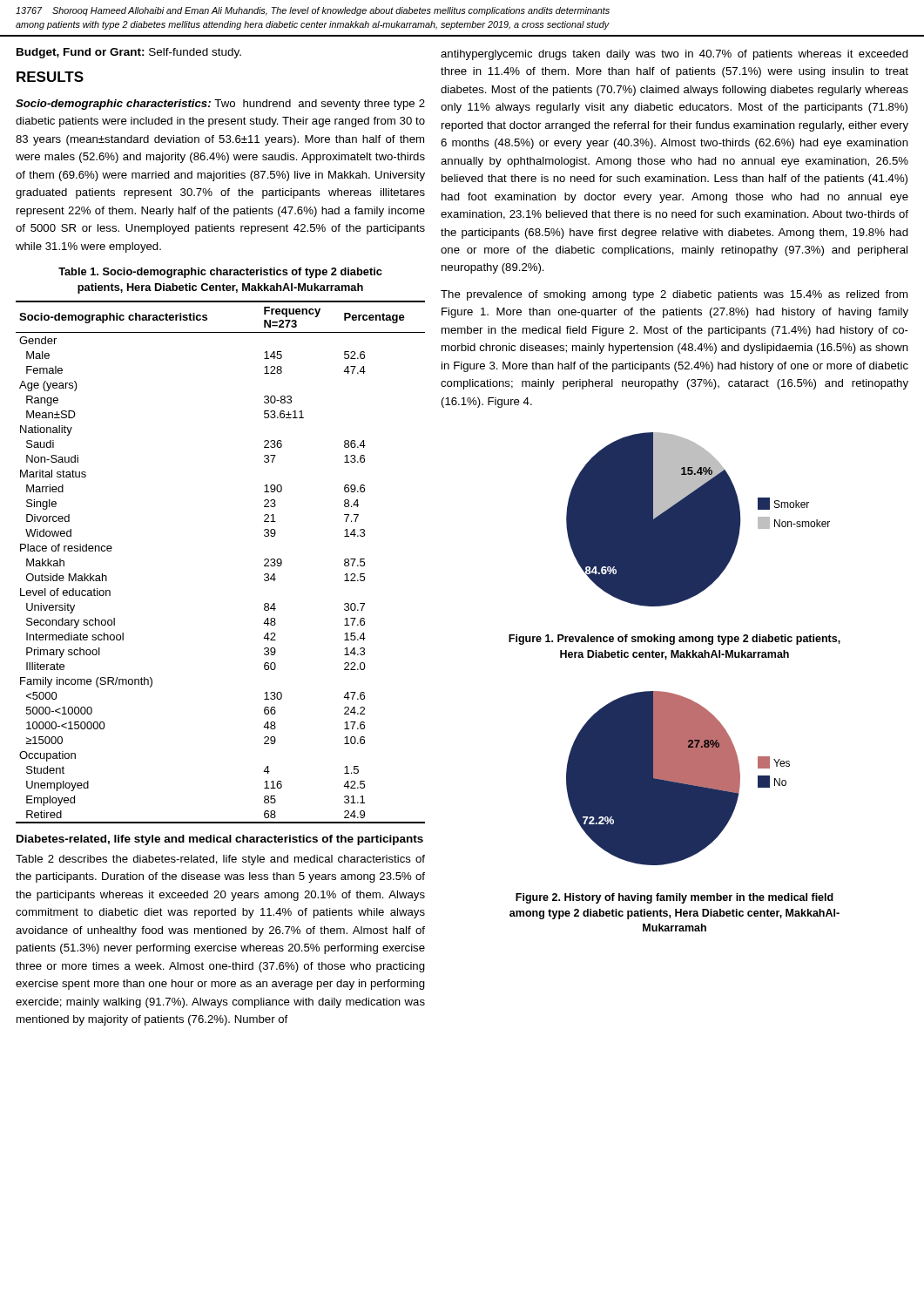Find the caption on this page that starts "Figure 1. Prevalence"
The image size is (924, 1307).
tap(674, 646)
